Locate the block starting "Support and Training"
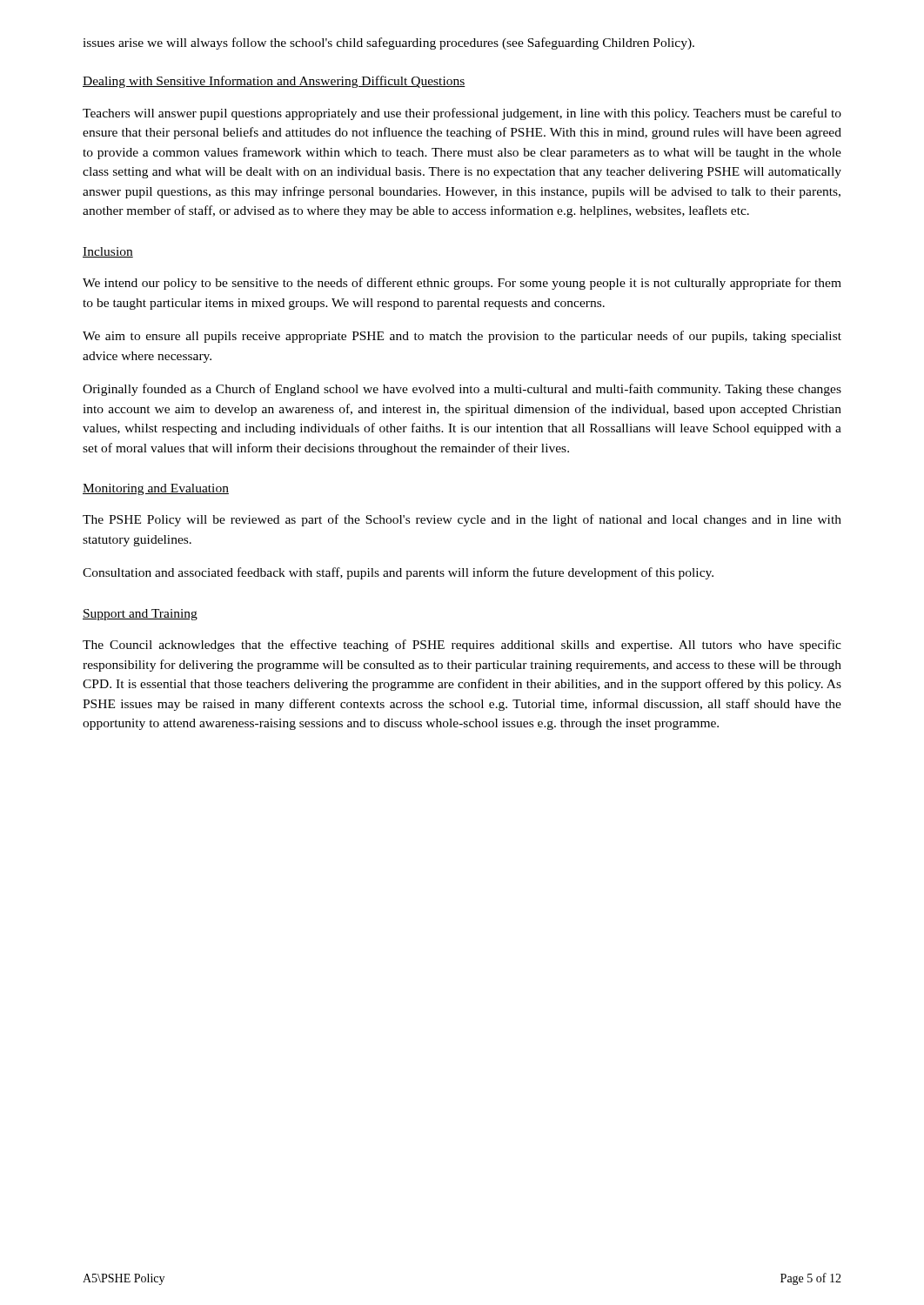This screenshot has height=1305, width=924. tap(140, 613)
